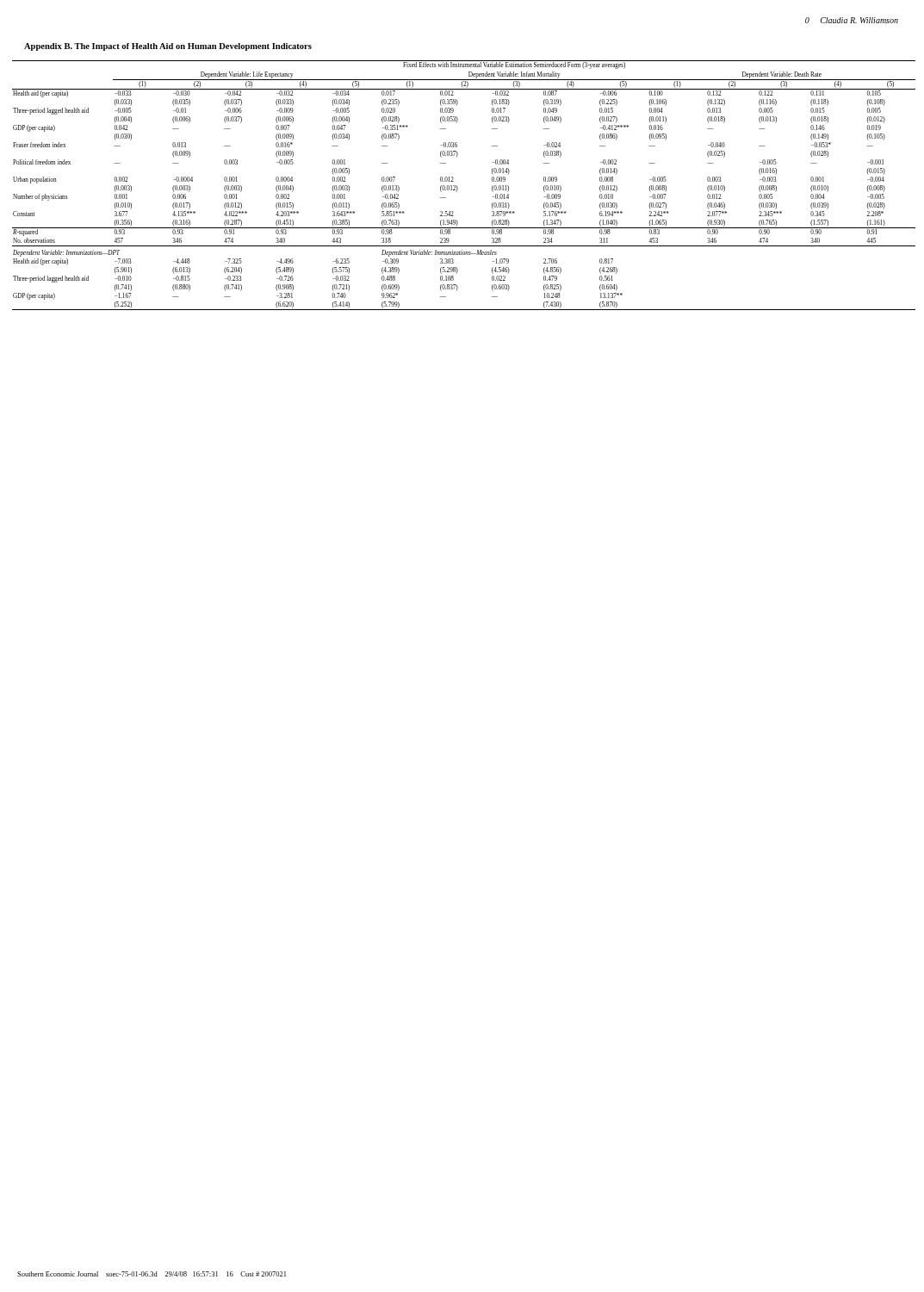Click on the title containing "Appendix B. The Impact of Health"
Screen dimensions: 1292x924
pos(168,46)
